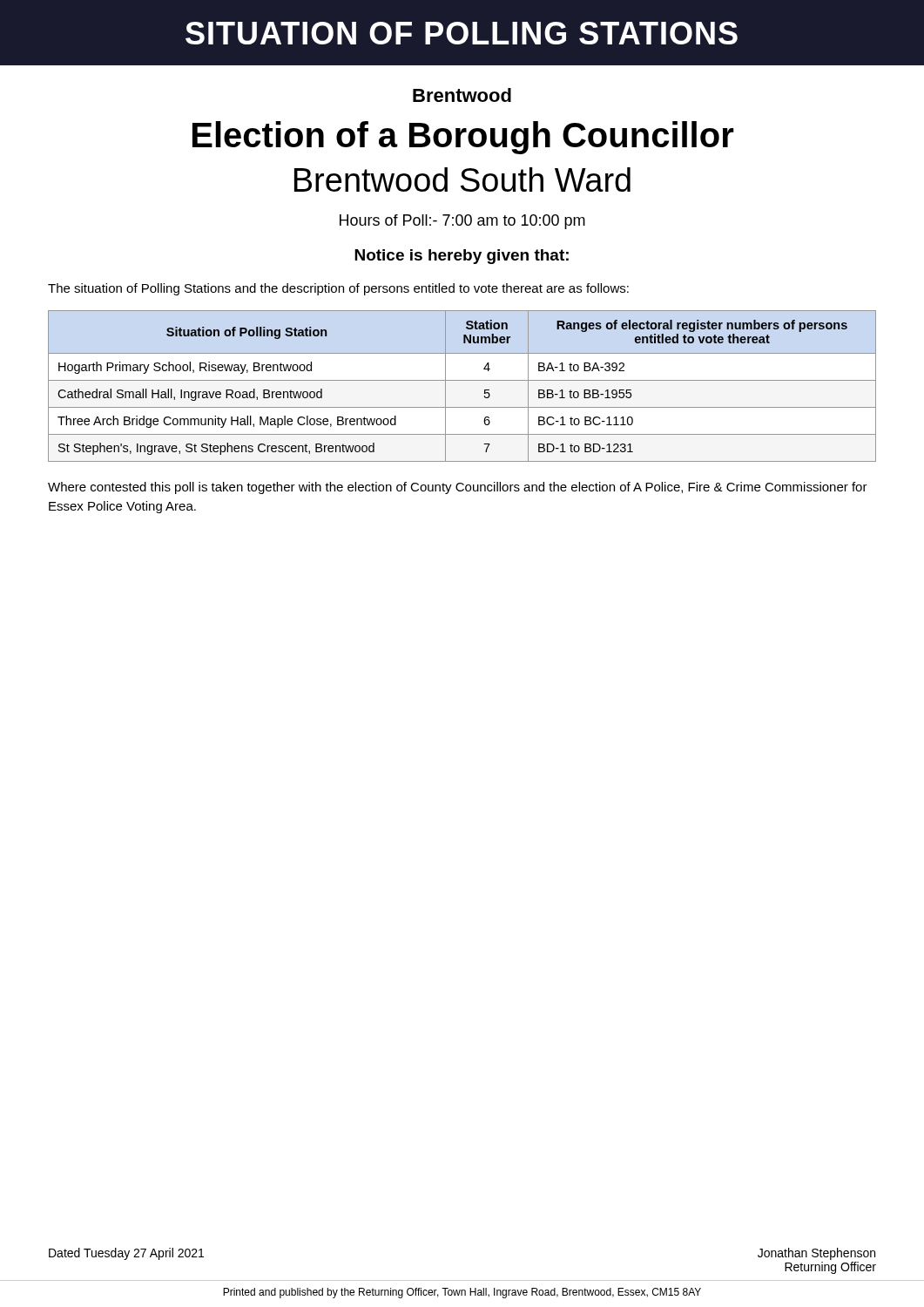Where is the passage that starts "Hours of Poll:- 7:00 am to"?
Viewport: 924px width, 1307px height.
462,220
